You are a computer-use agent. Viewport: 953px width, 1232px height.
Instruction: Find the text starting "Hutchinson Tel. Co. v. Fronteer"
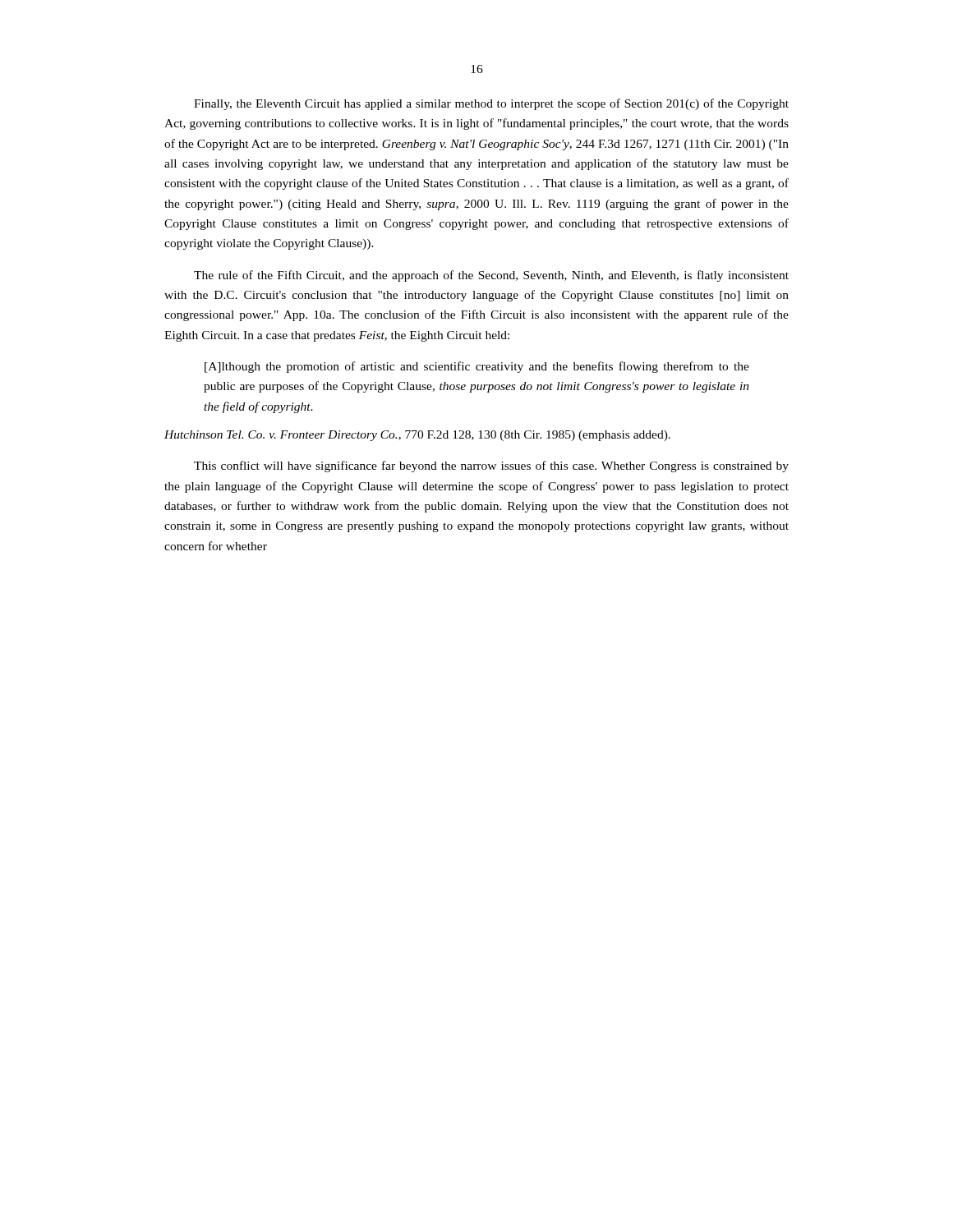(x=418, y=434)
